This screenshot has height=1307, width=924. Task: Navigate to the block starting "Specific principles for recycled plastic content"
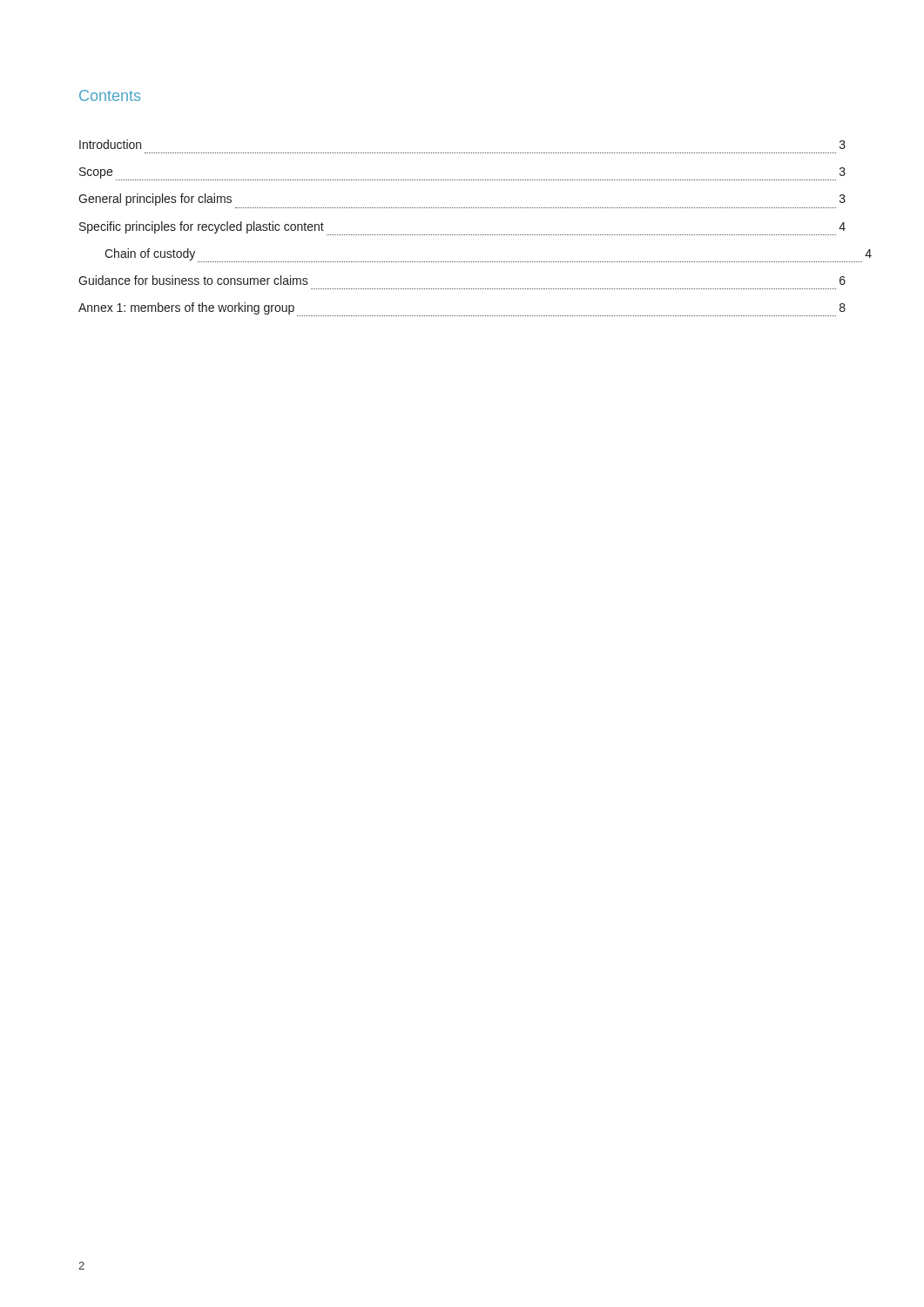(462, 227)
